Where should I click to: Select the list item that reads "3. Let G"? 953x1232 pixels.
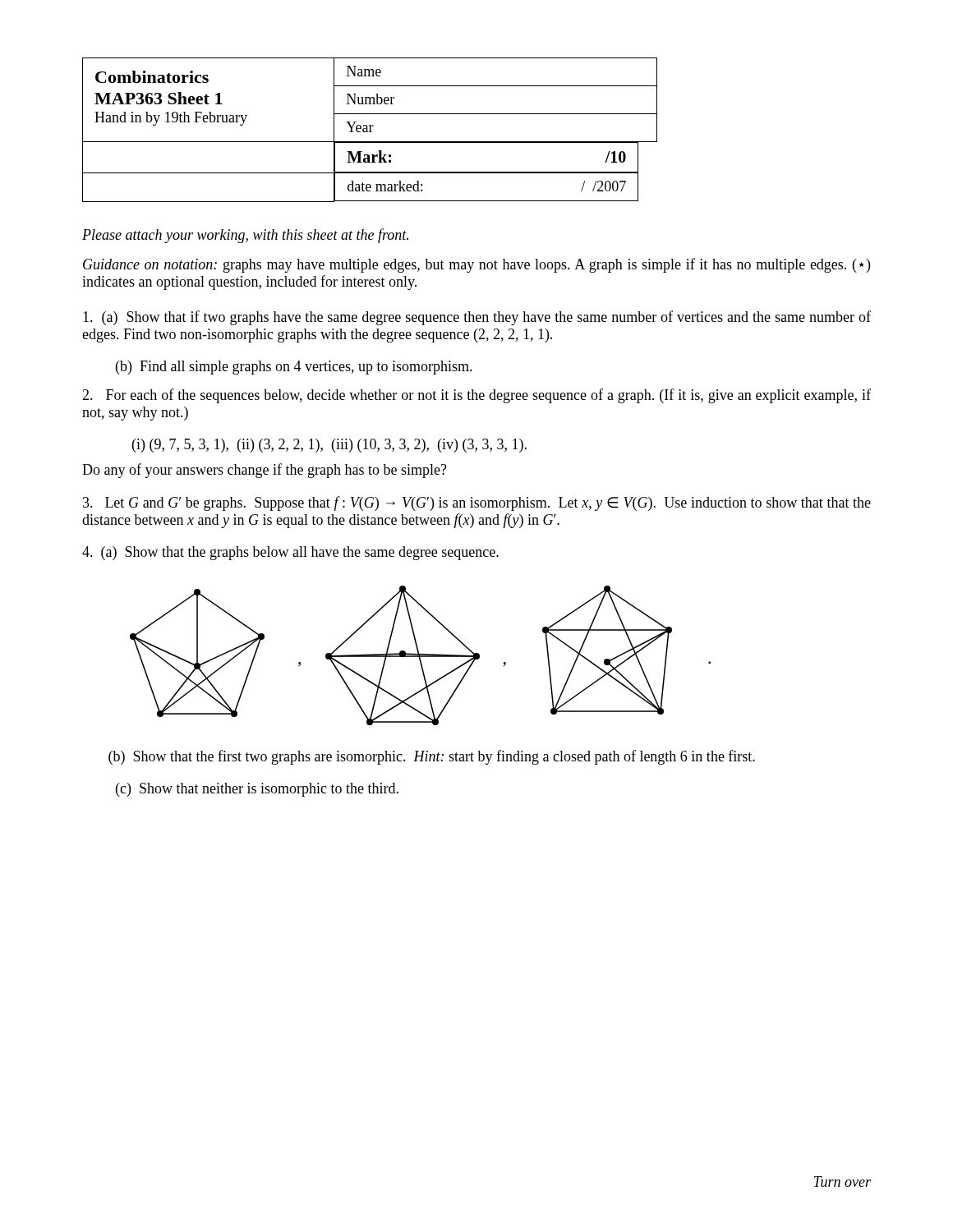(x=476, y=511)
